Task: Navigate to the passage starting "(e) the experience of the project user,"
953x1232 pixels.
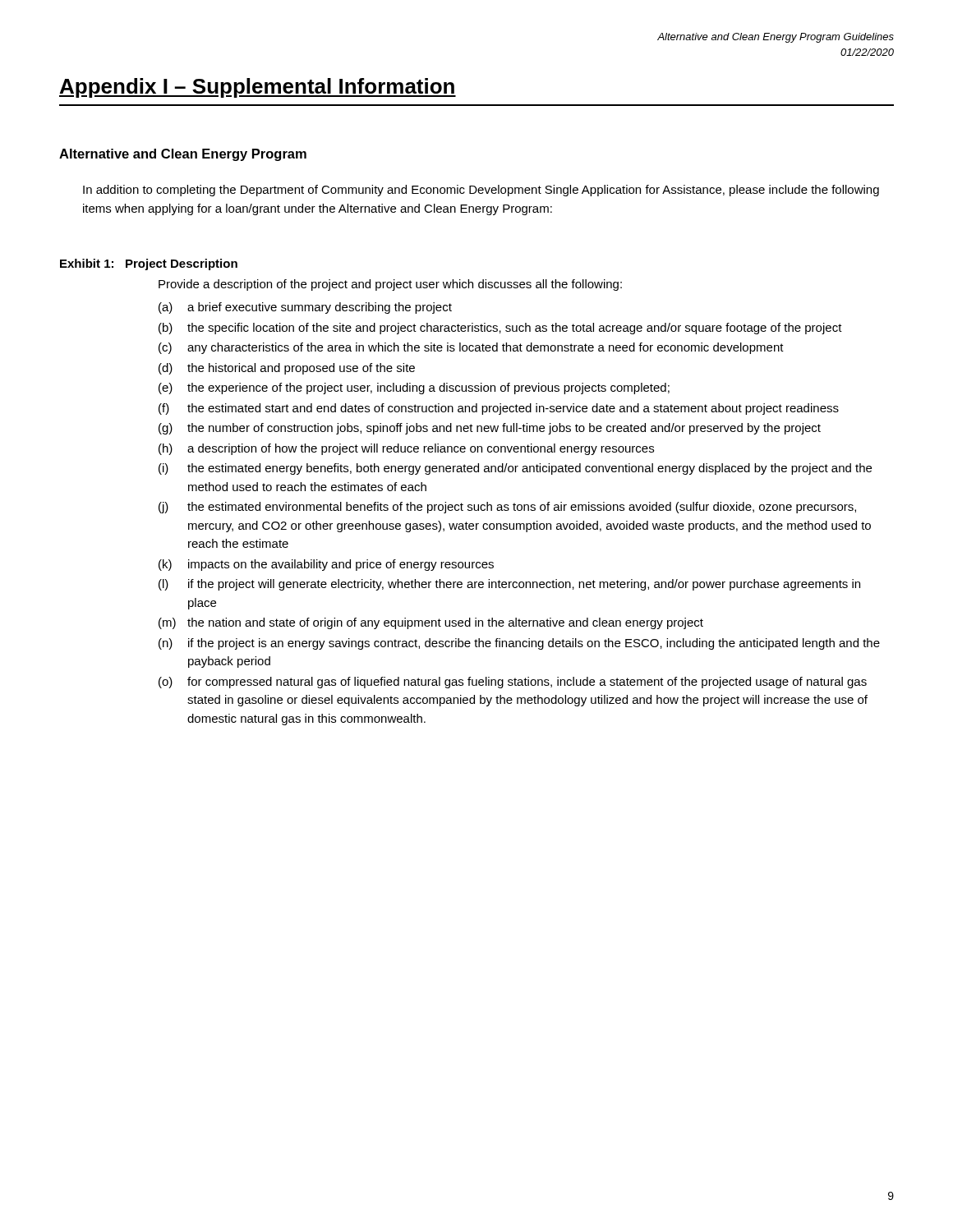Action: tap(526, 388)
